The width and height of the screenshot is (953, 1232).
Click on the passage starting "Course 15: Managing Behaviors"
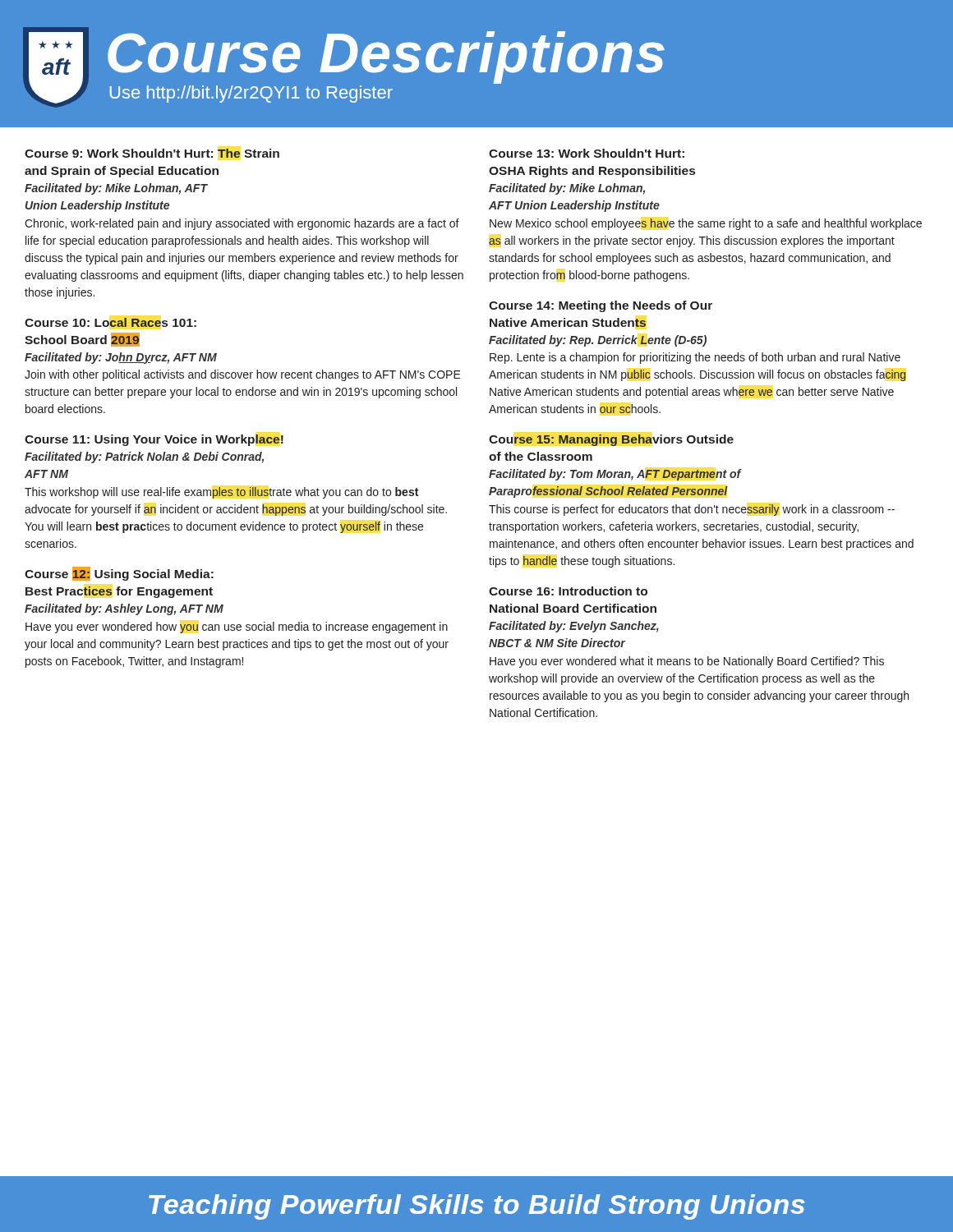point(615,465)
